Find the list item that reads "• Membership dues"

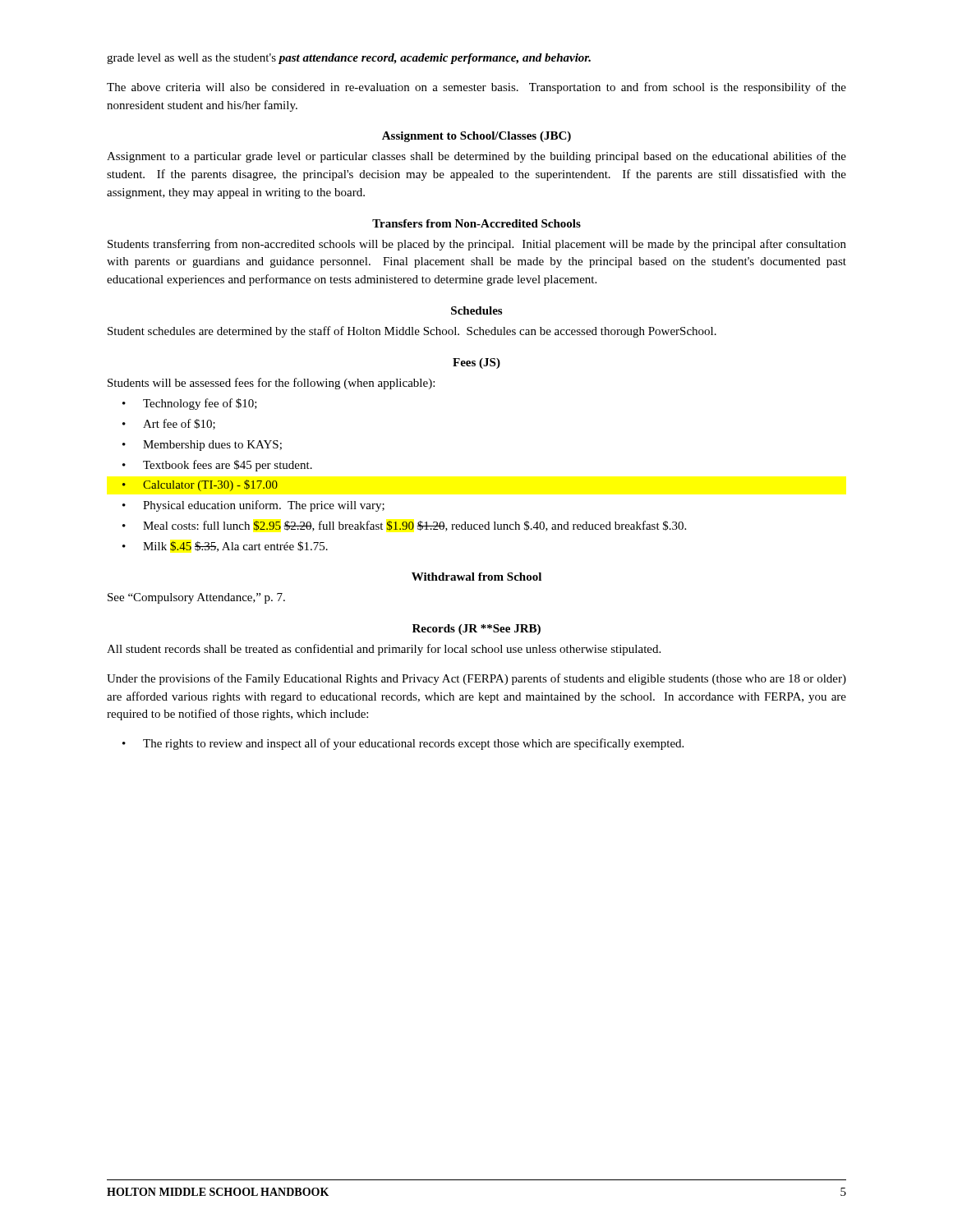pos(202,445)
